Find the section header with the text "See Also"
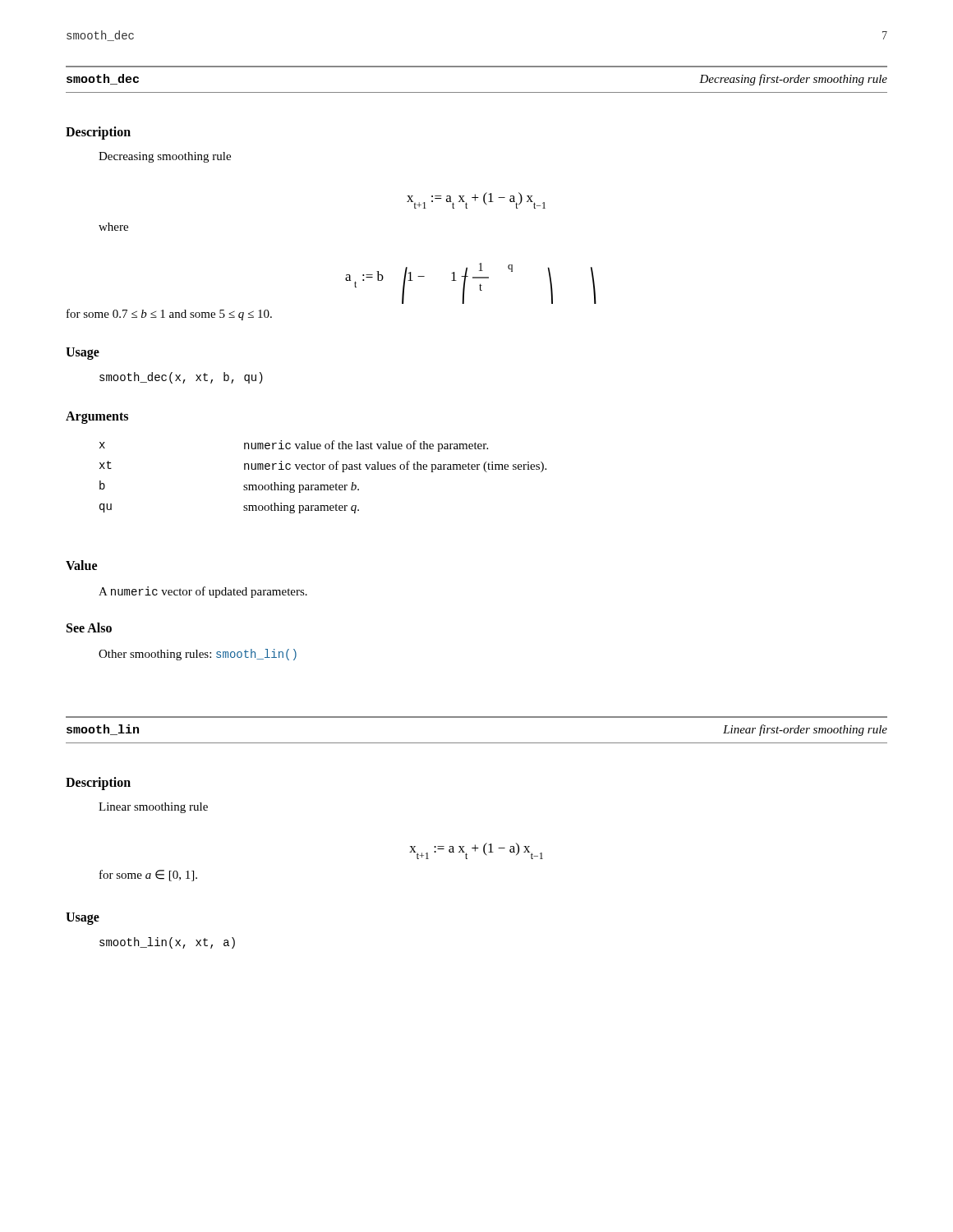953x1232 pixels. pyautogui.click(x=89, y=628)
